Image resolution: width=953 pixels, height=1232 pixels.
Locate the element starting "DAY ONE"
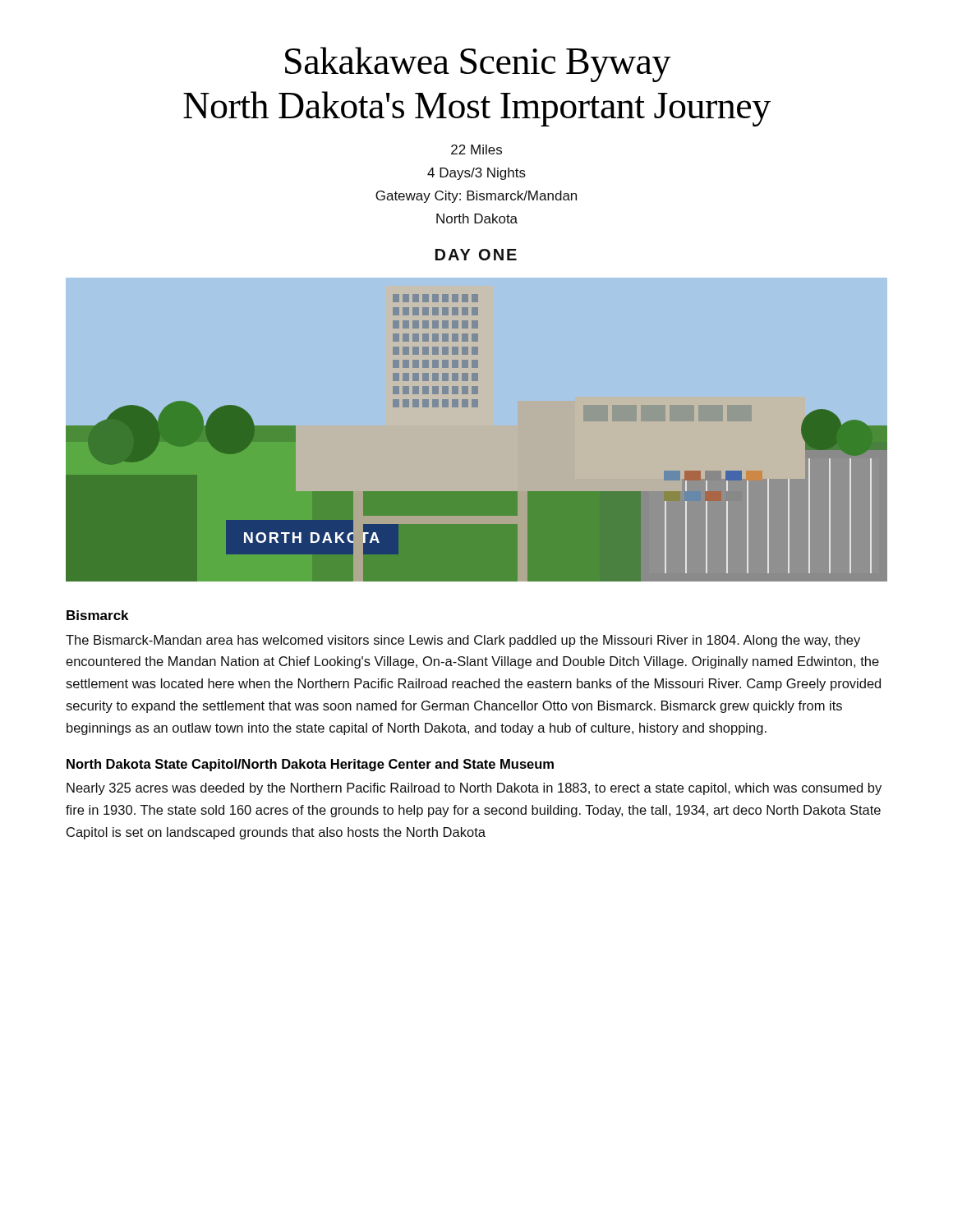click(476, 254)
